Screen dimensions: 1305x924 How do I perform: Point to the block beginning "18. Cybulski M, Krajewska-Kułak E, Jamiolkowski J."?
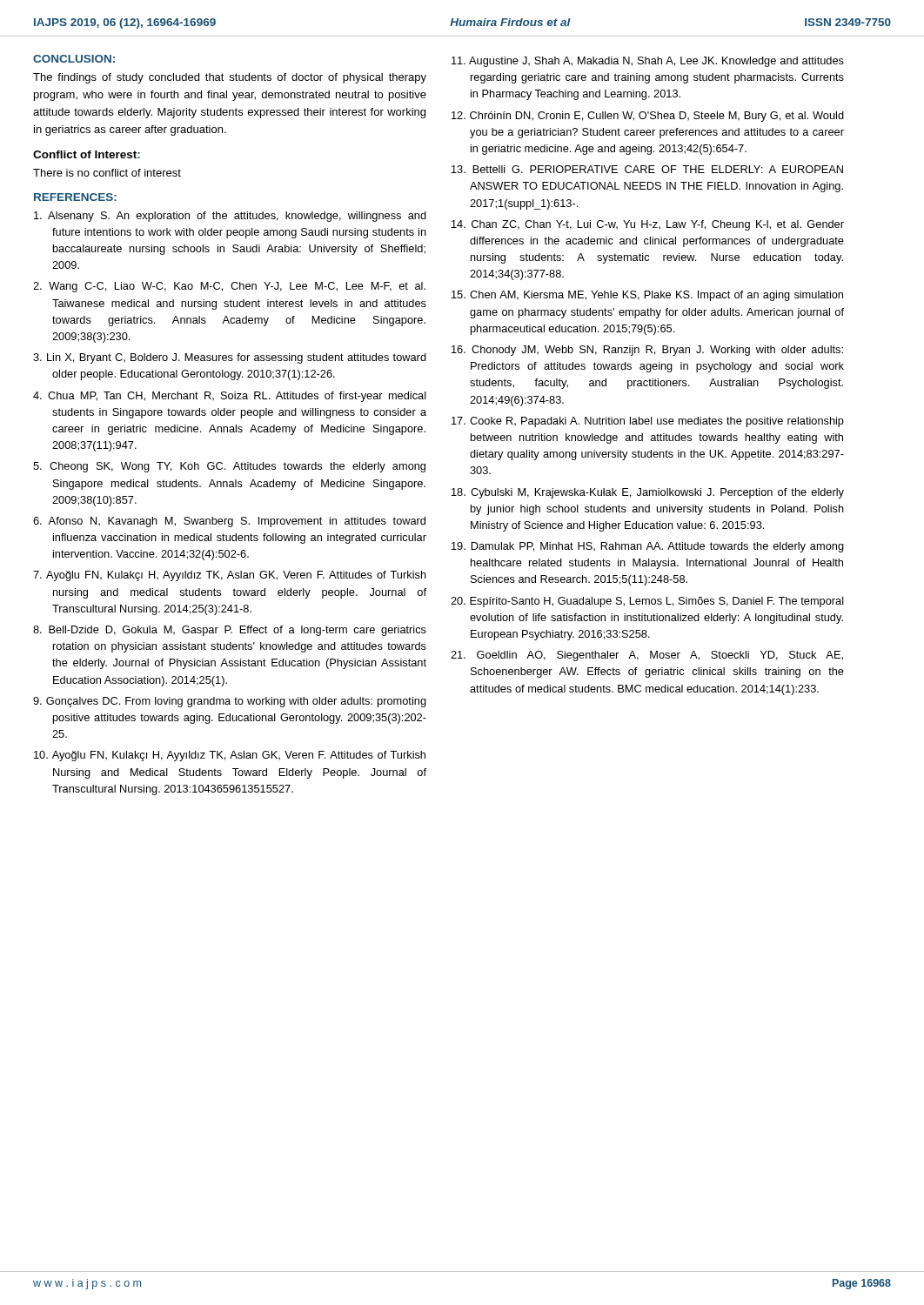647,508
